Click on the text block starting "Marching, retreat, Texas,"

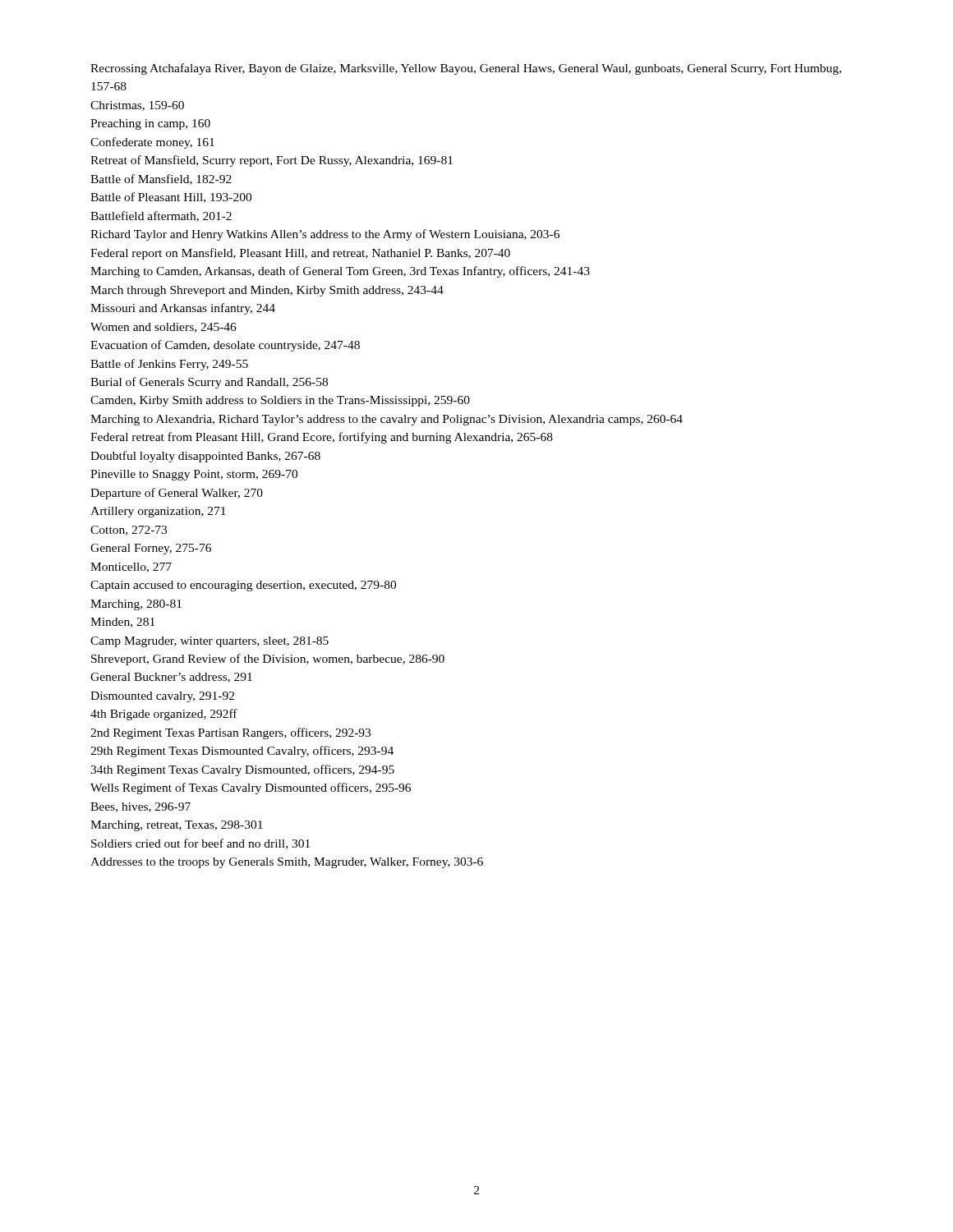click(x=177, y=824)
